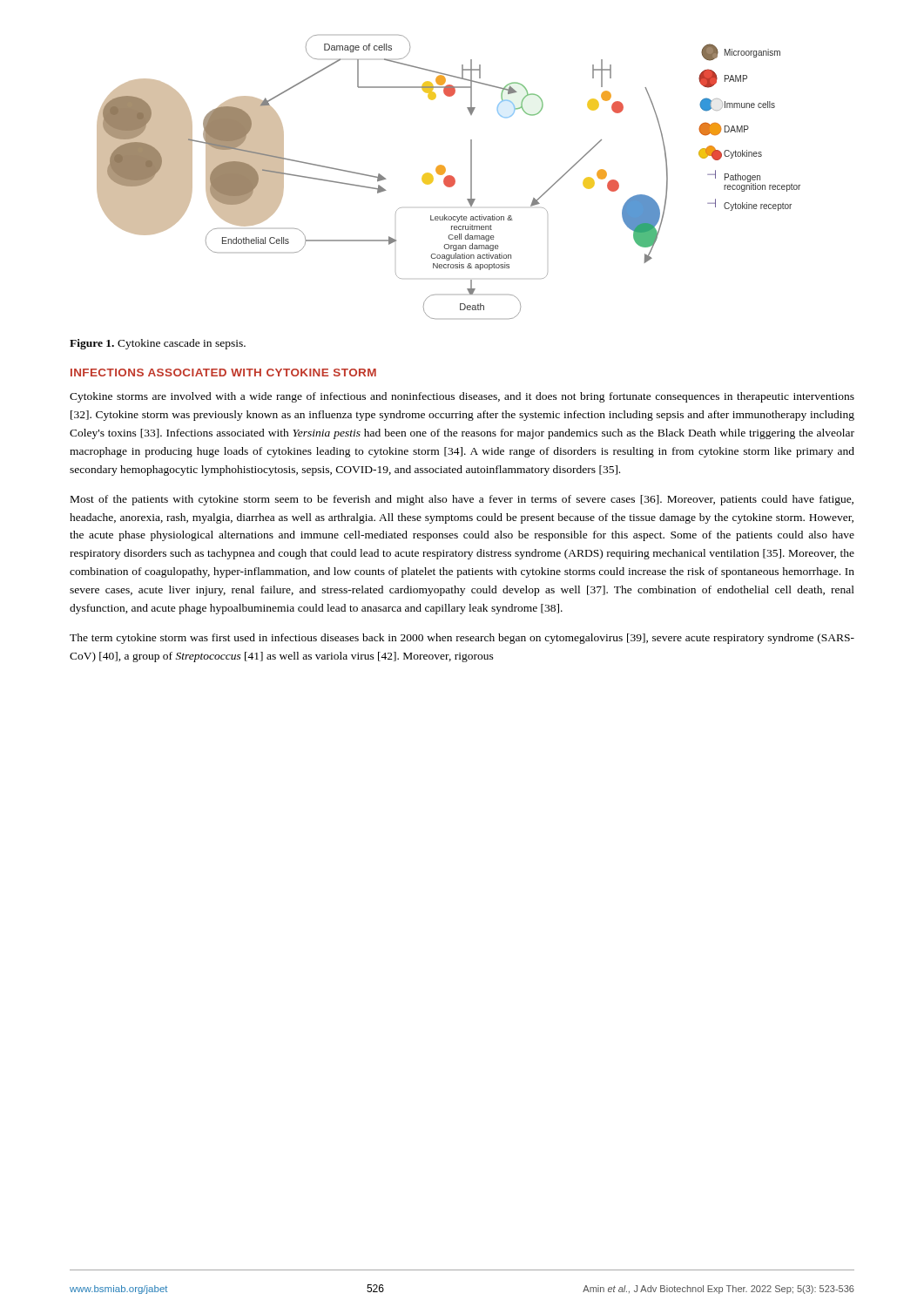The height and width of the screenshot is (1307, 924).
Task: Locate the text block that reads "Cytokine storms are involved with a wide range"
Action: pos(462,432)
